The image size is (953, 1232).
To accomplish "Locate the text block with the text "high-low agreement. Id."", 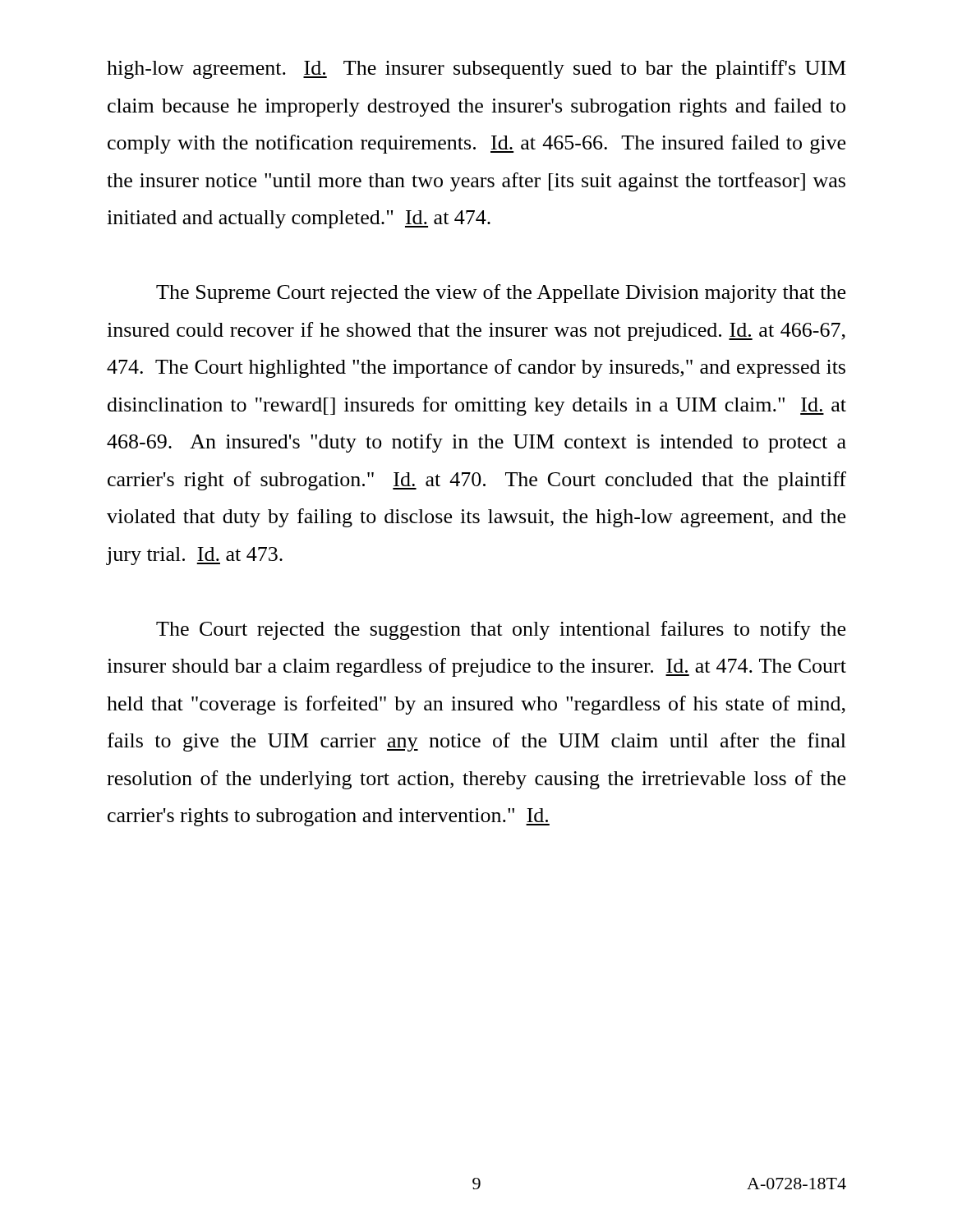I will (x=476, y=142).
